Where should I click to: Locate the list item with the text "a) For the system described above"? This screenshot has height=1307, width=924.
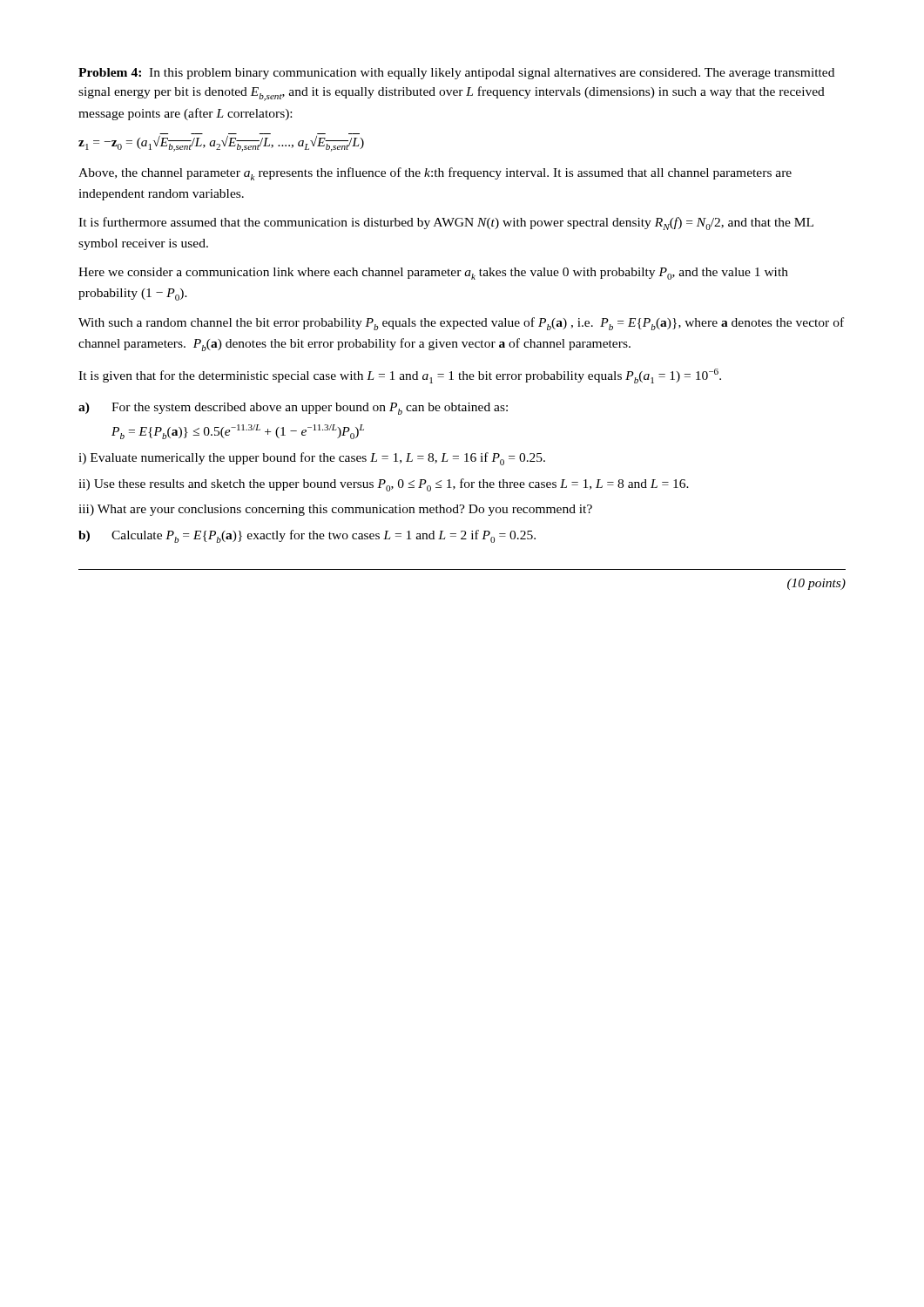pos(462,420)
